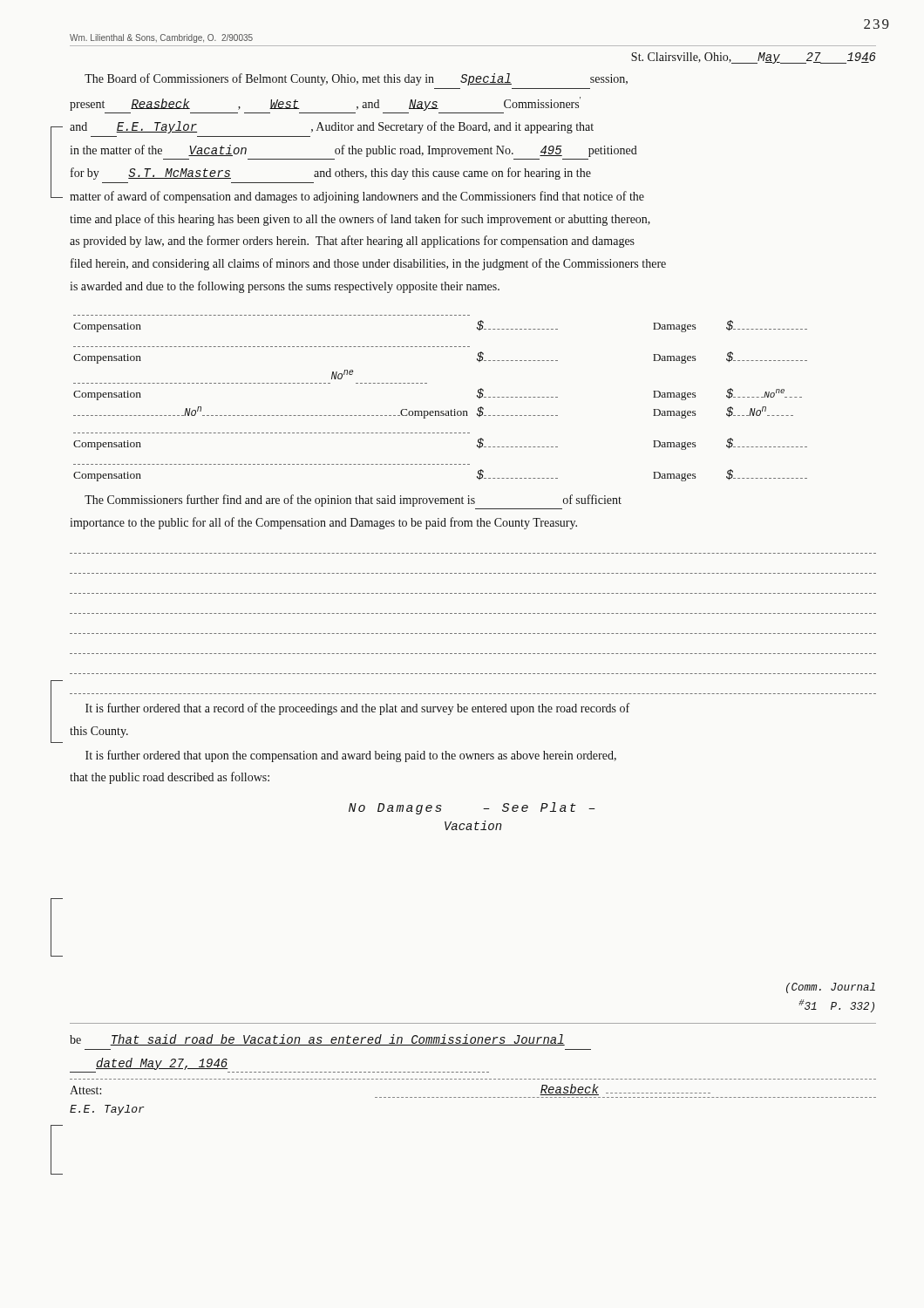Find the region starting "presentReasbeck, West, and"
This screenshot has height=1308, width=924.
325,104
